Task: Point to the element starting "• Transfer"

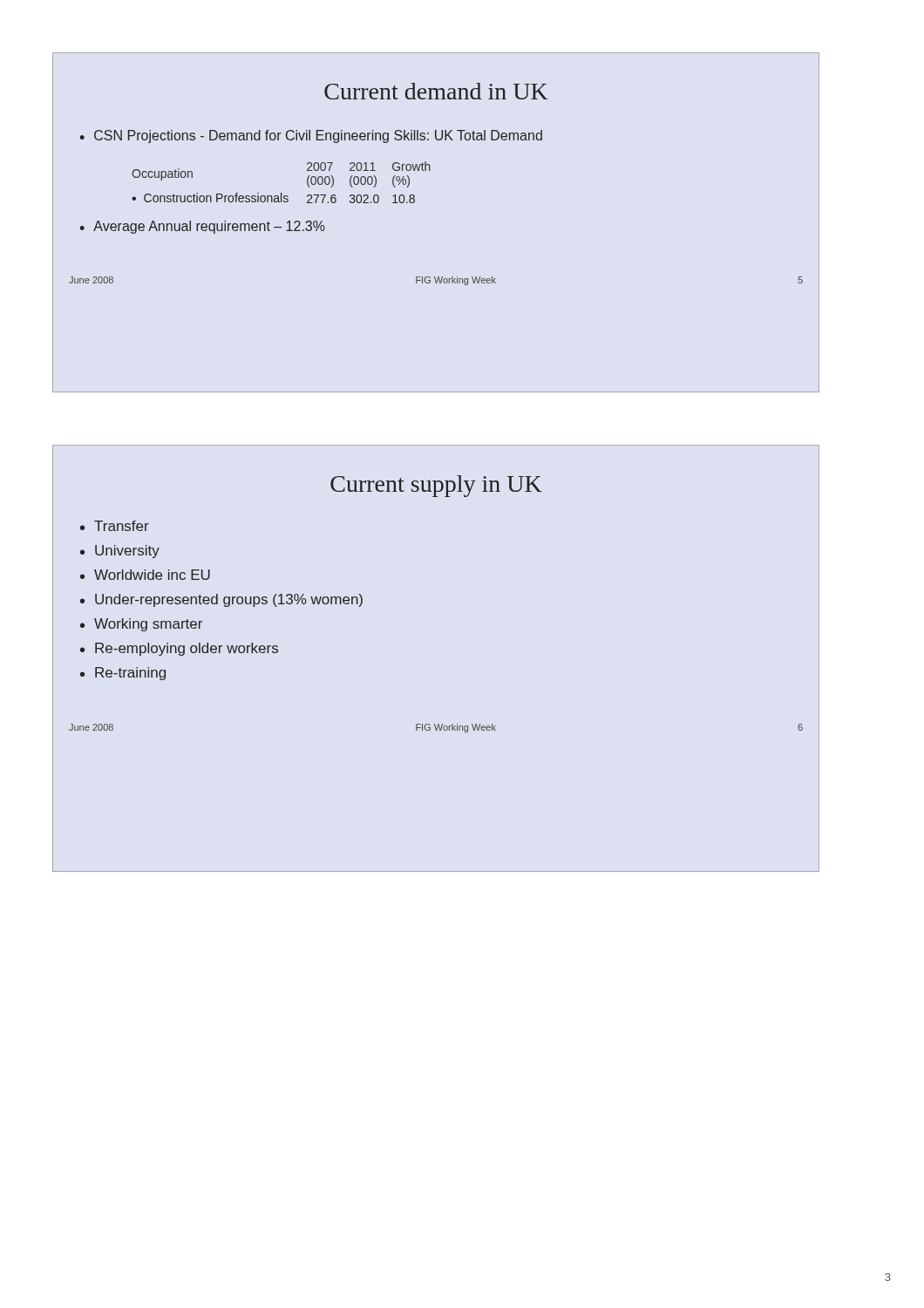Action: tap(114, 528)
